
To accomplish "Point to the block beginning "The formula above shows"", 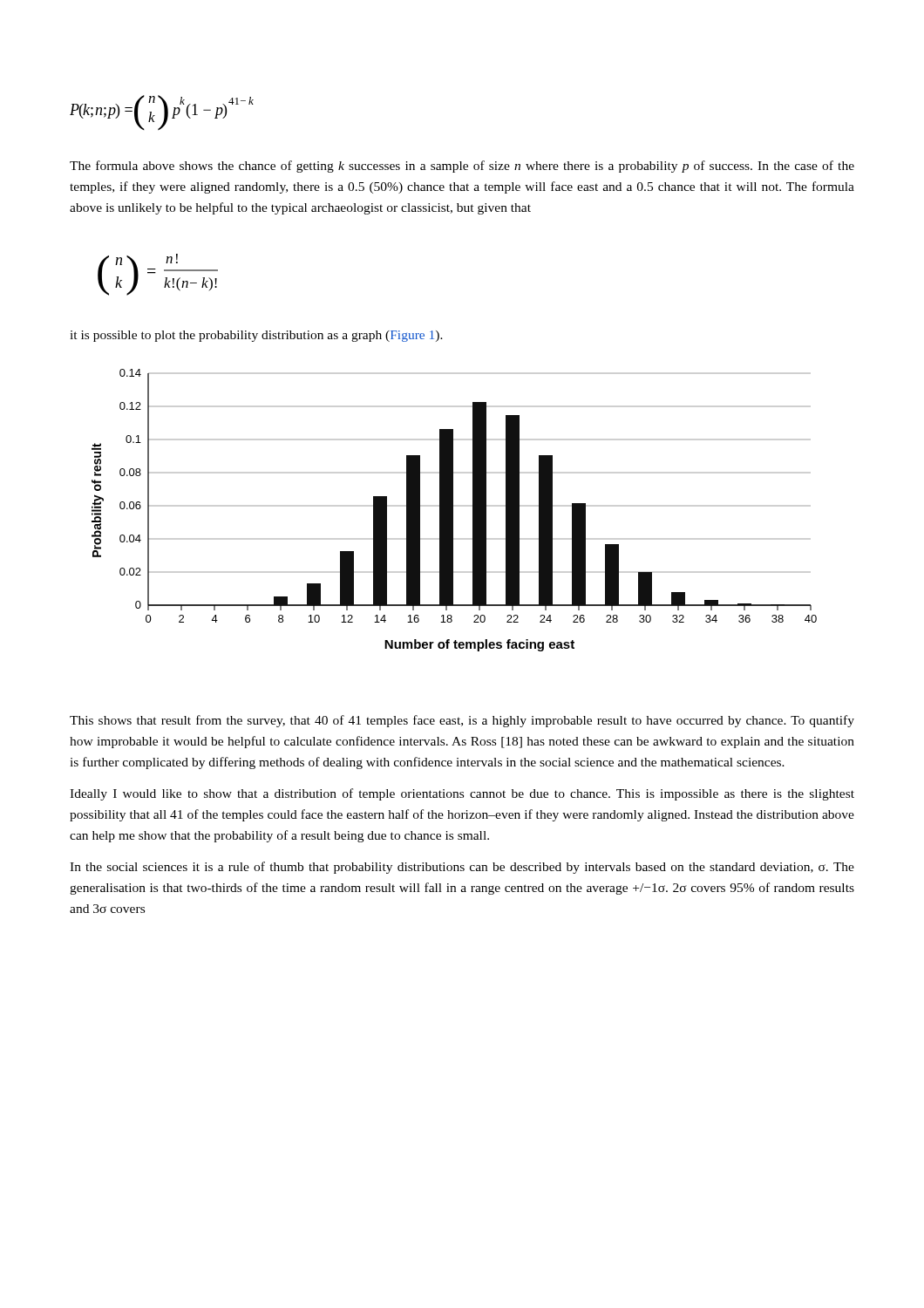I will (x=462, y=186).
